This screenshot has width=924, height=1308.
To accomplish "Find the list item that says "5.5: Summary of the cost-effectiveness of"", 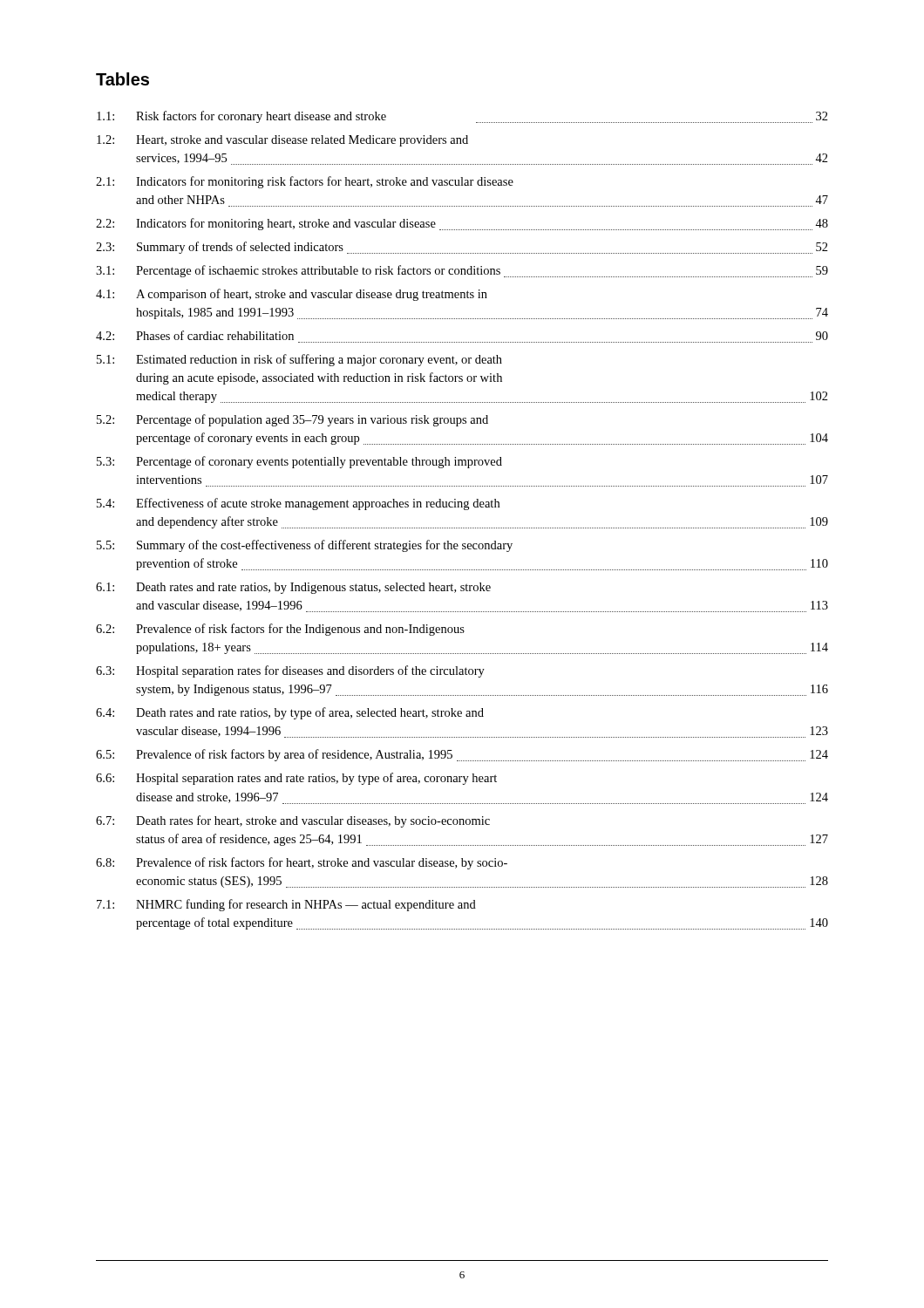I will (462, 555).
